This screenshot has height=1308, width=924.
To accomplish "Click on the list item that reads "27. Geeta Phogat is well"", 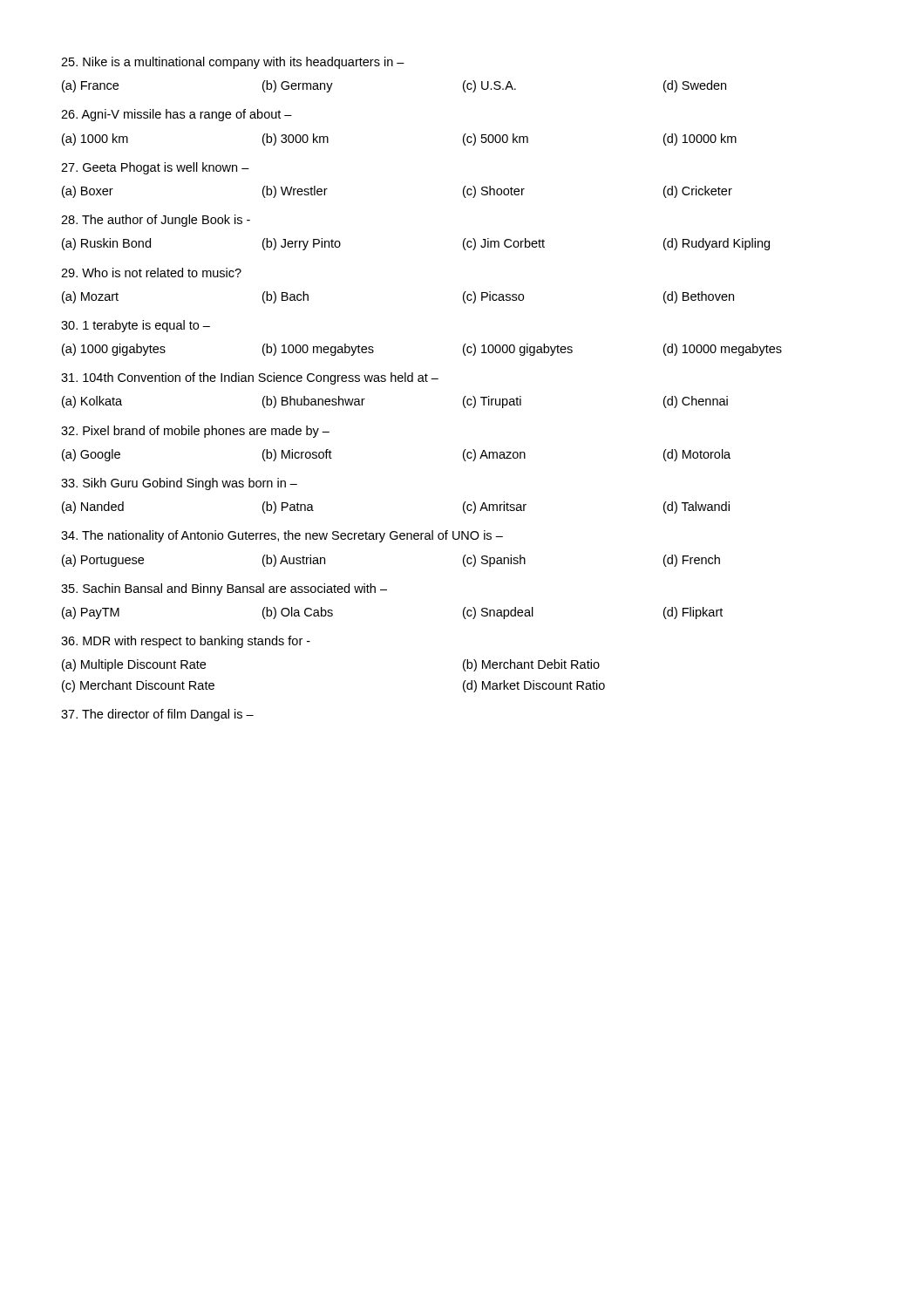I will [x=155, y=167].
